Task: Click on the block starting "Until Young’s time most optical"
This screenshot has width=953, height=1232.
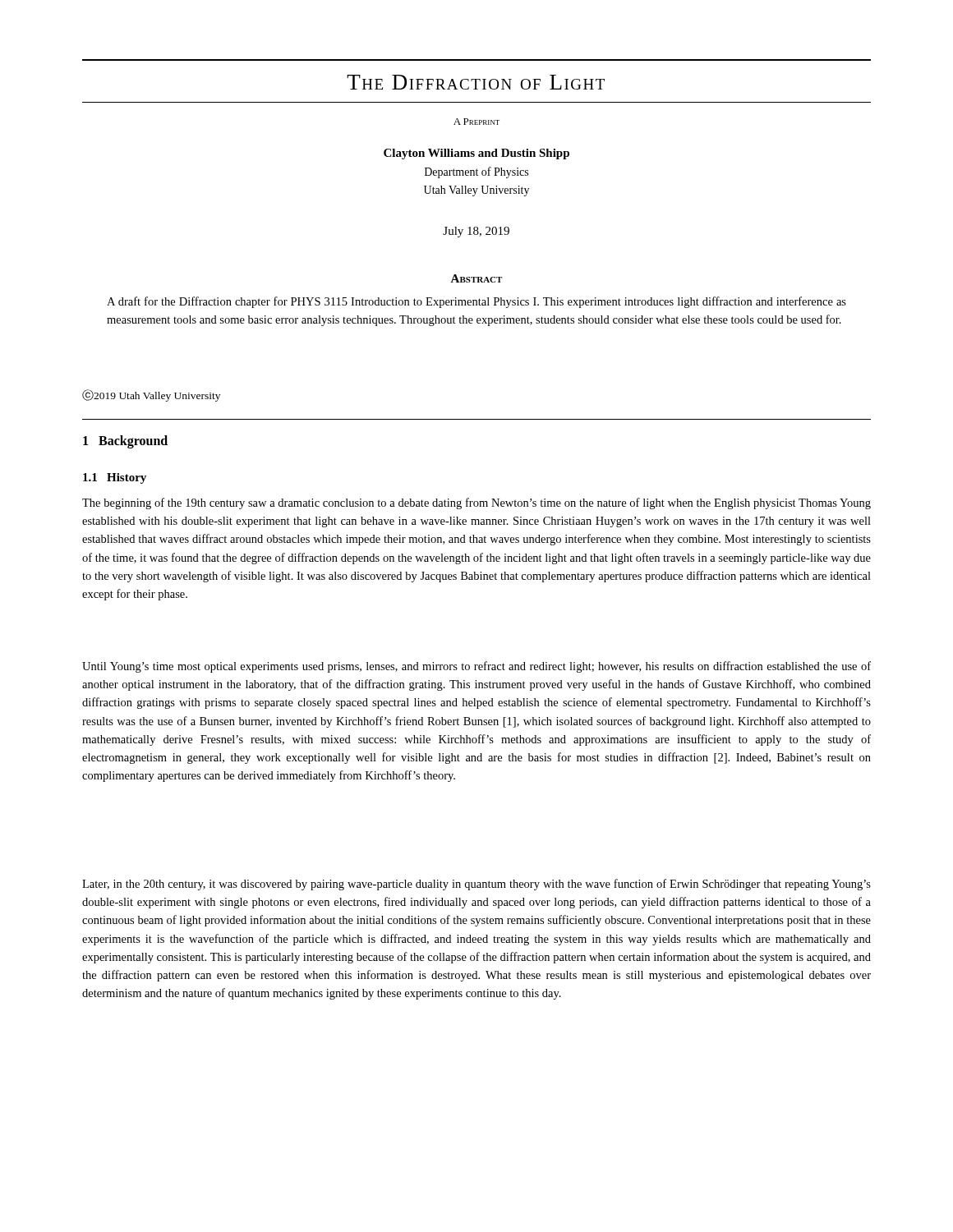Action: click(476, 721)
